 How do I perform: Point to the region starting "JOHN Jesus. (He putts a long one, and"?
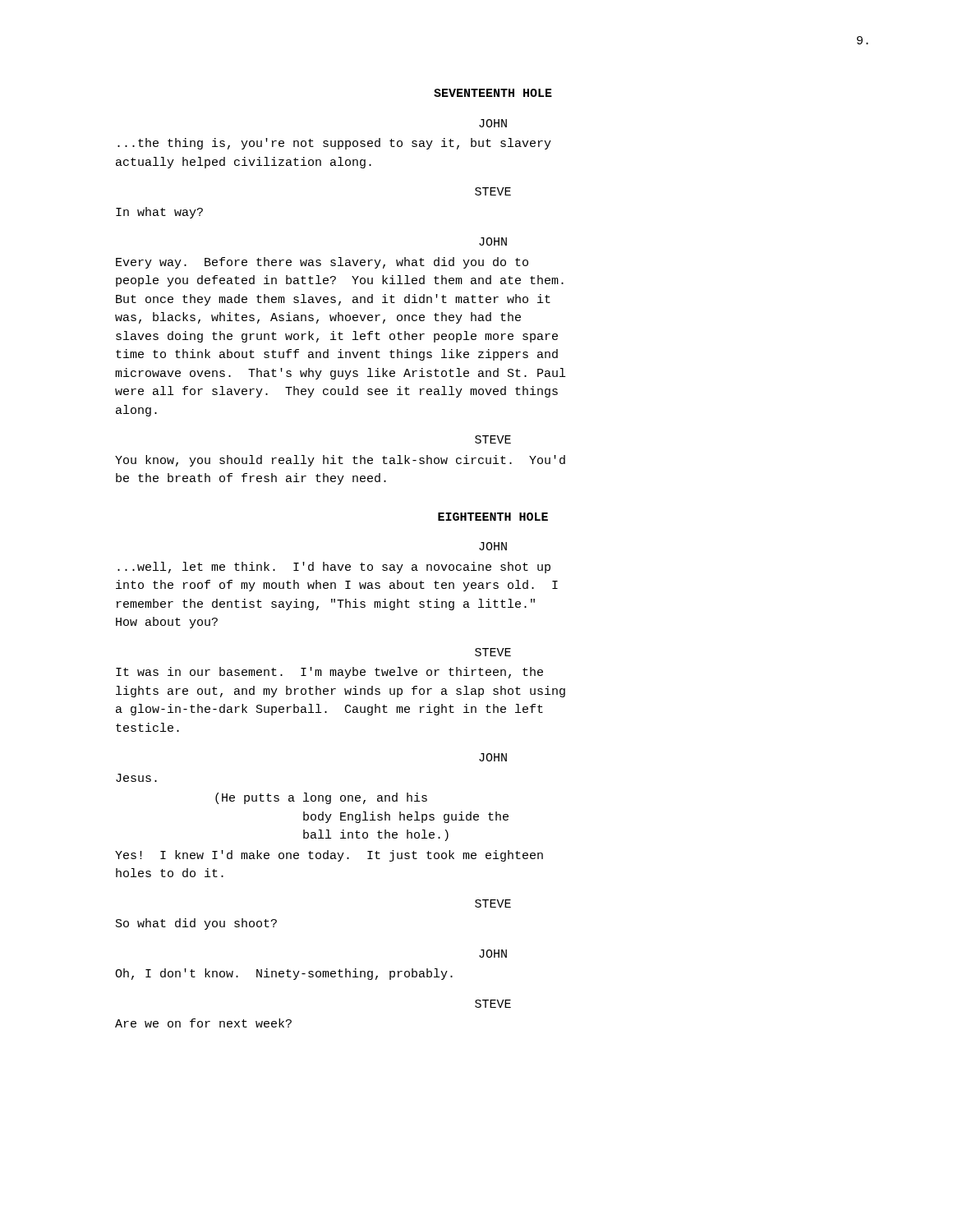tap(493, 817)
